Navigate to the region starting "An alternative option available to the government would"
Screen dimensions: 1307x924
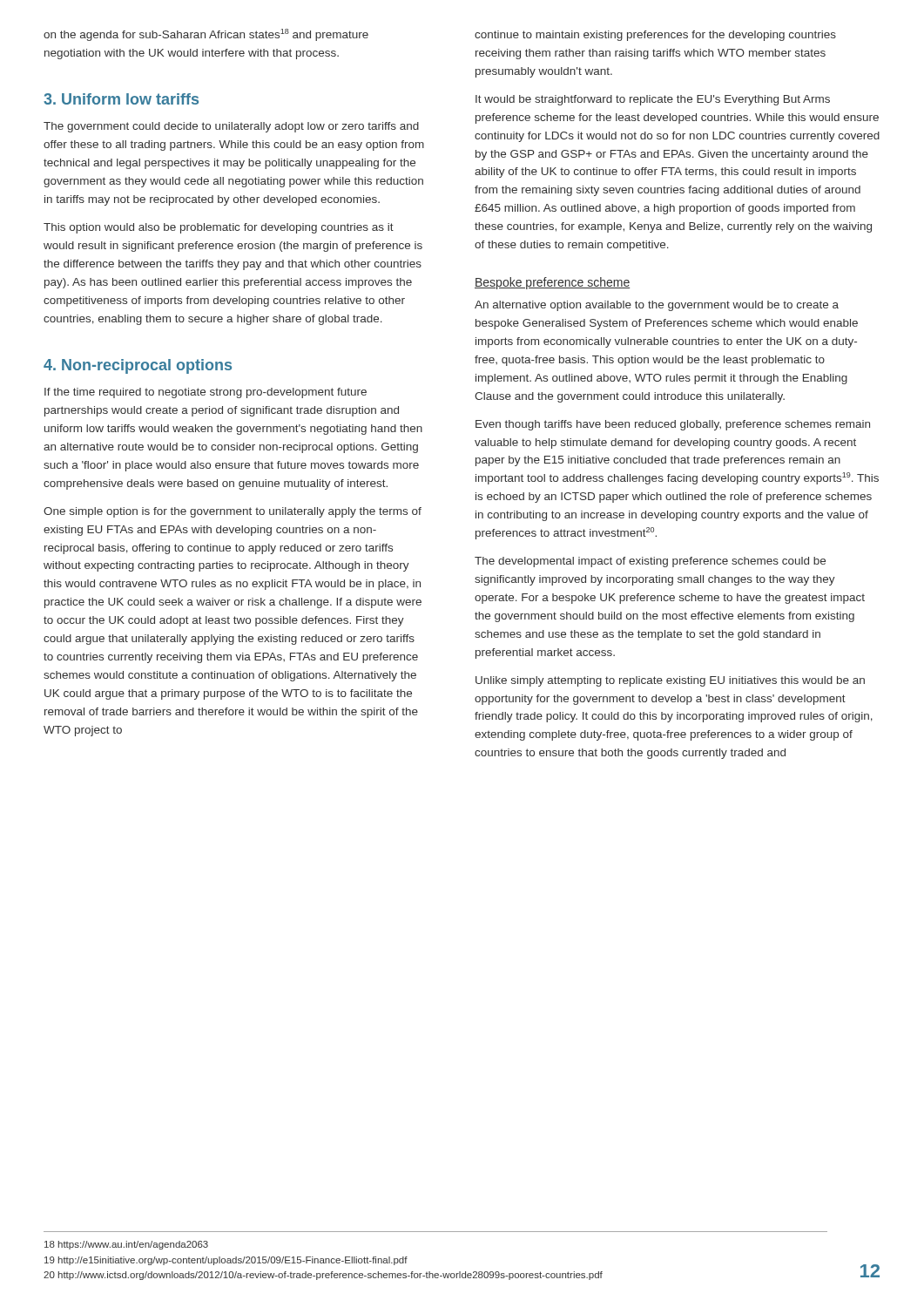click(x=678, y=351)
